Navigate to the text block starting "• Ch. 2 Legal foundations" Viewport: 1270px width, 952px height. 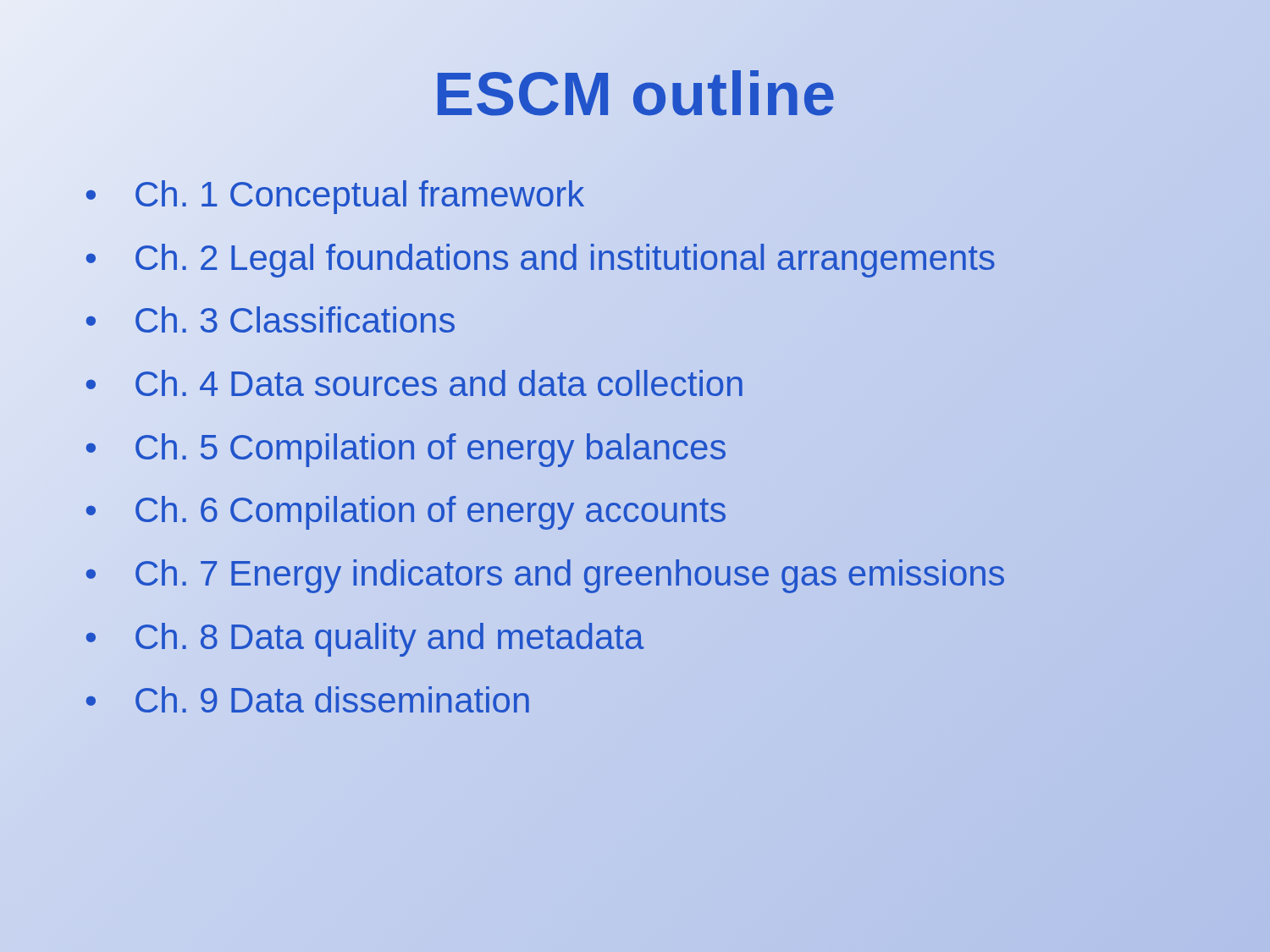click(635, 258)
